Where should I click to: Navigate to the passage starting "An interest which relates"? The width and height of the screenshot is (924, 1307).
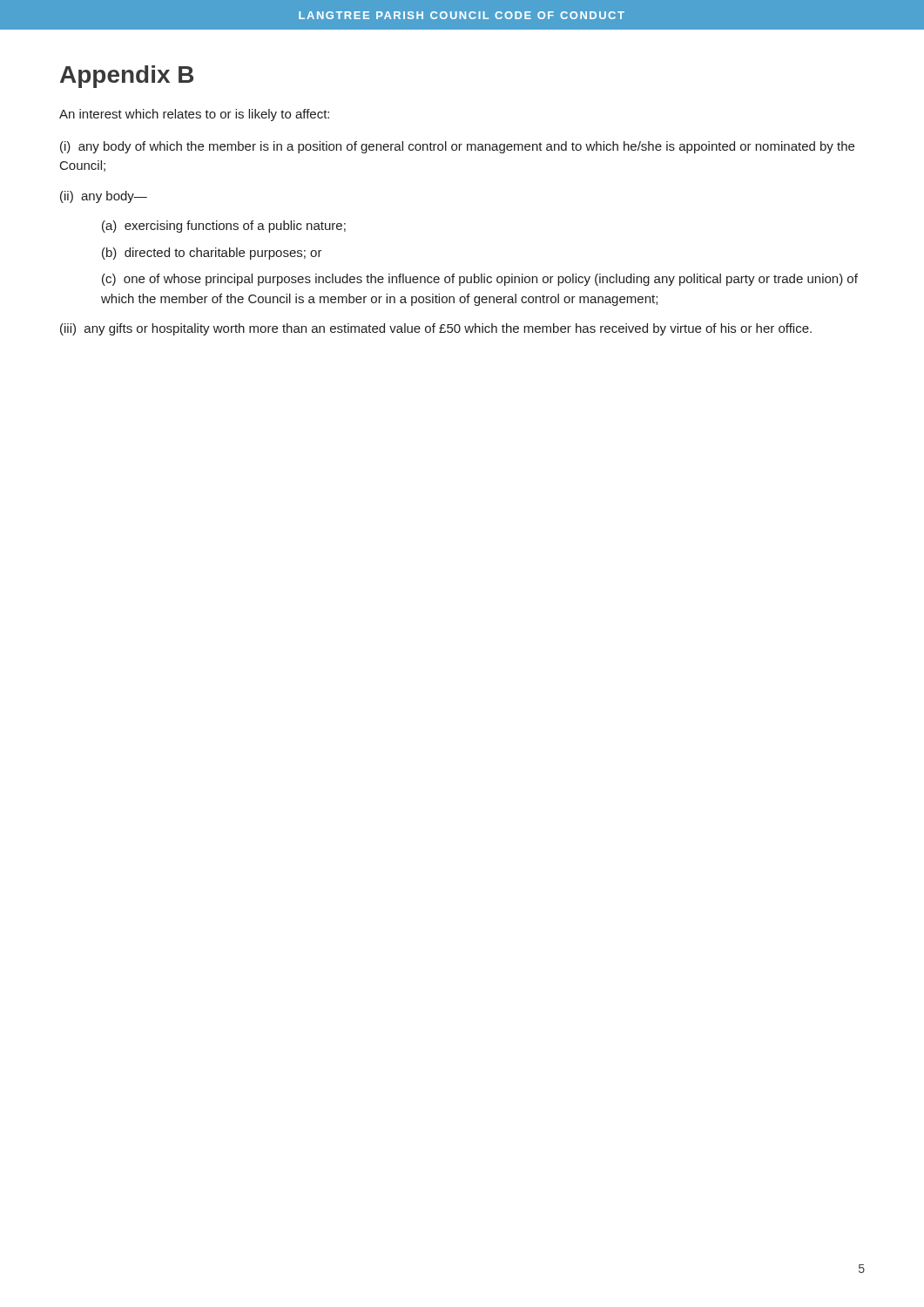point(195,114)
